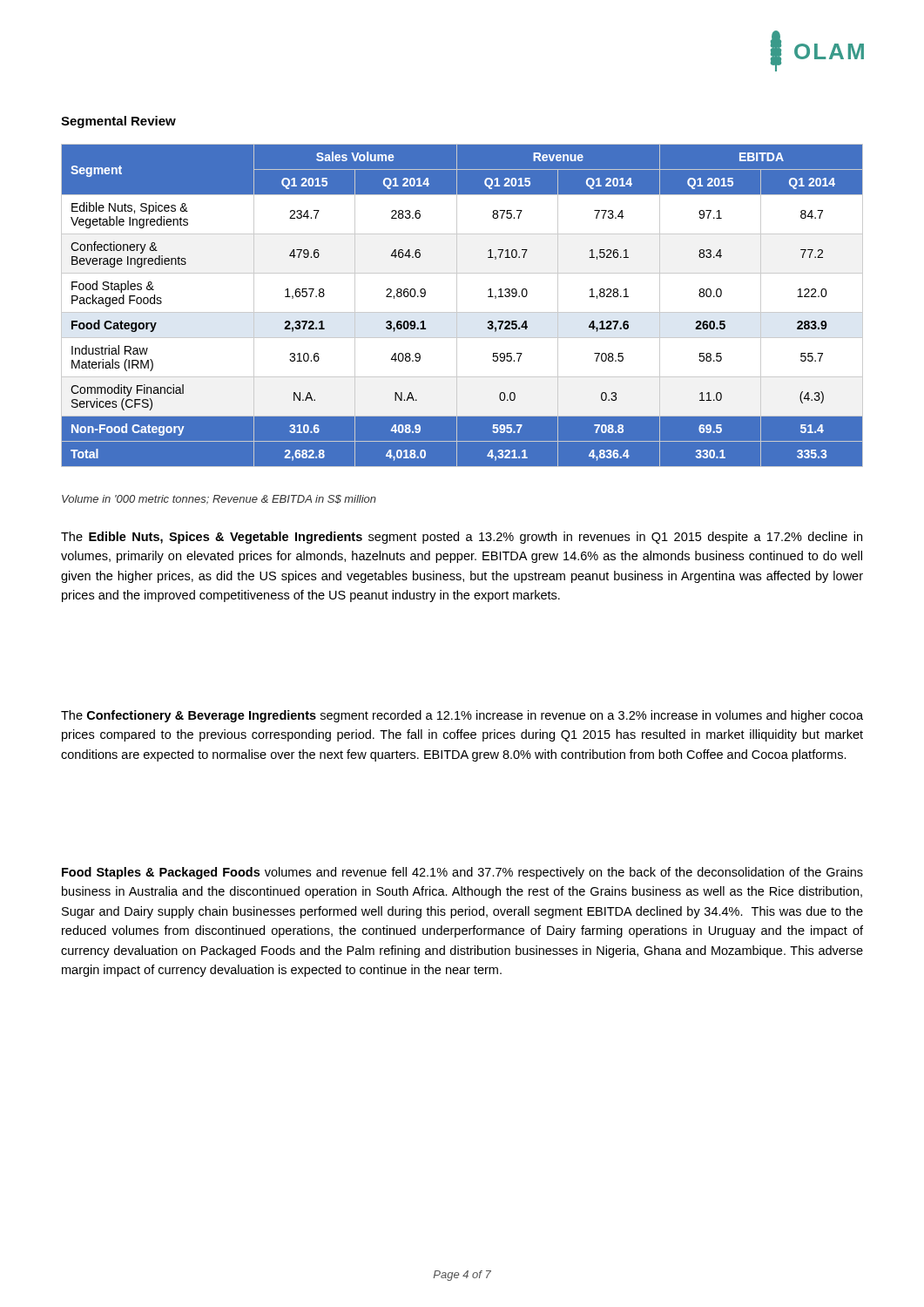Find the block starting "The Edible Nuts,"
924x1307 pixels.
pyautogui.click(x=462, y=566)
